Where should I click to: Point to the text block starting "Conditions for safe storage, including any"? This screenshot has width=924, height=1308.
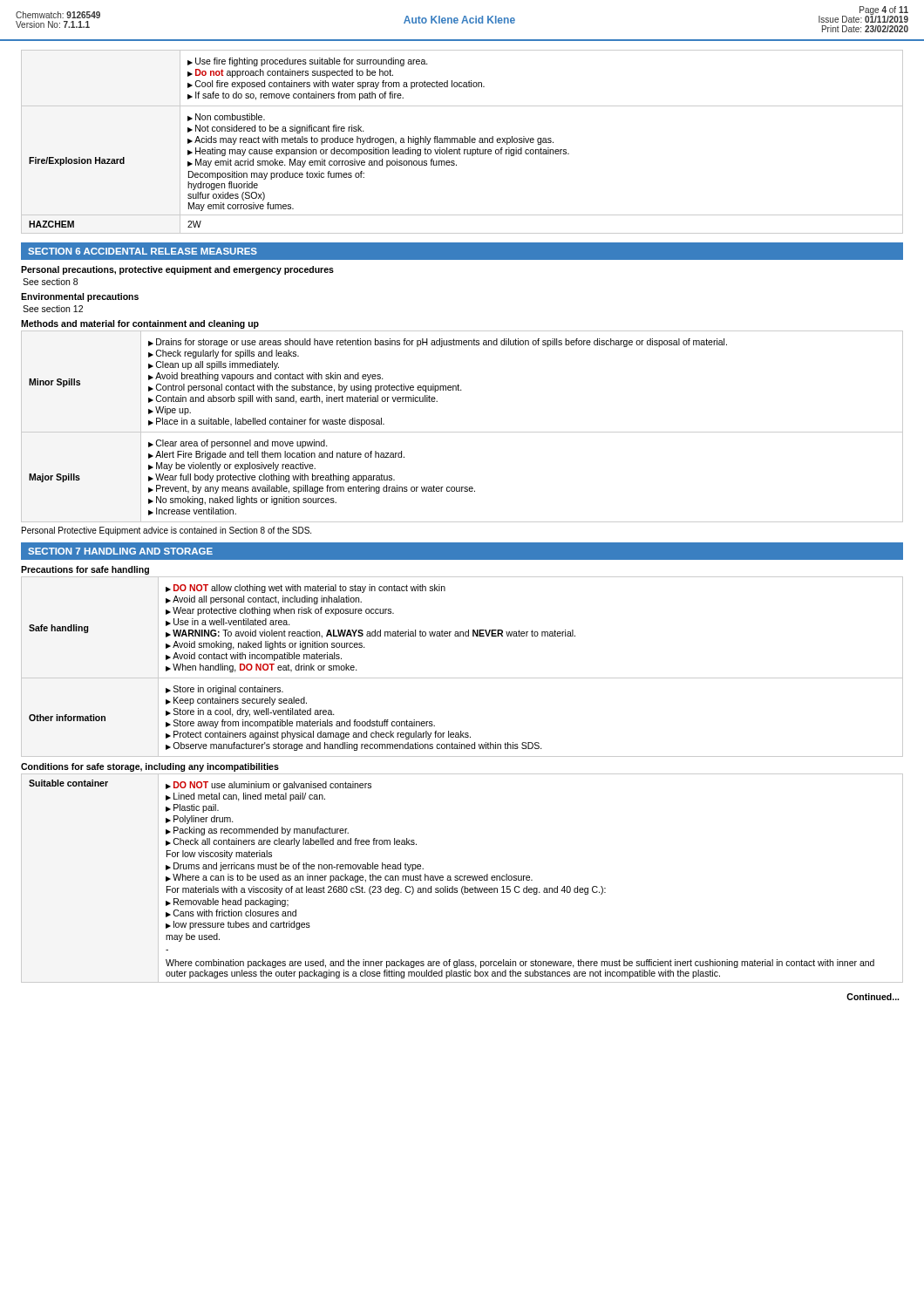150,766
